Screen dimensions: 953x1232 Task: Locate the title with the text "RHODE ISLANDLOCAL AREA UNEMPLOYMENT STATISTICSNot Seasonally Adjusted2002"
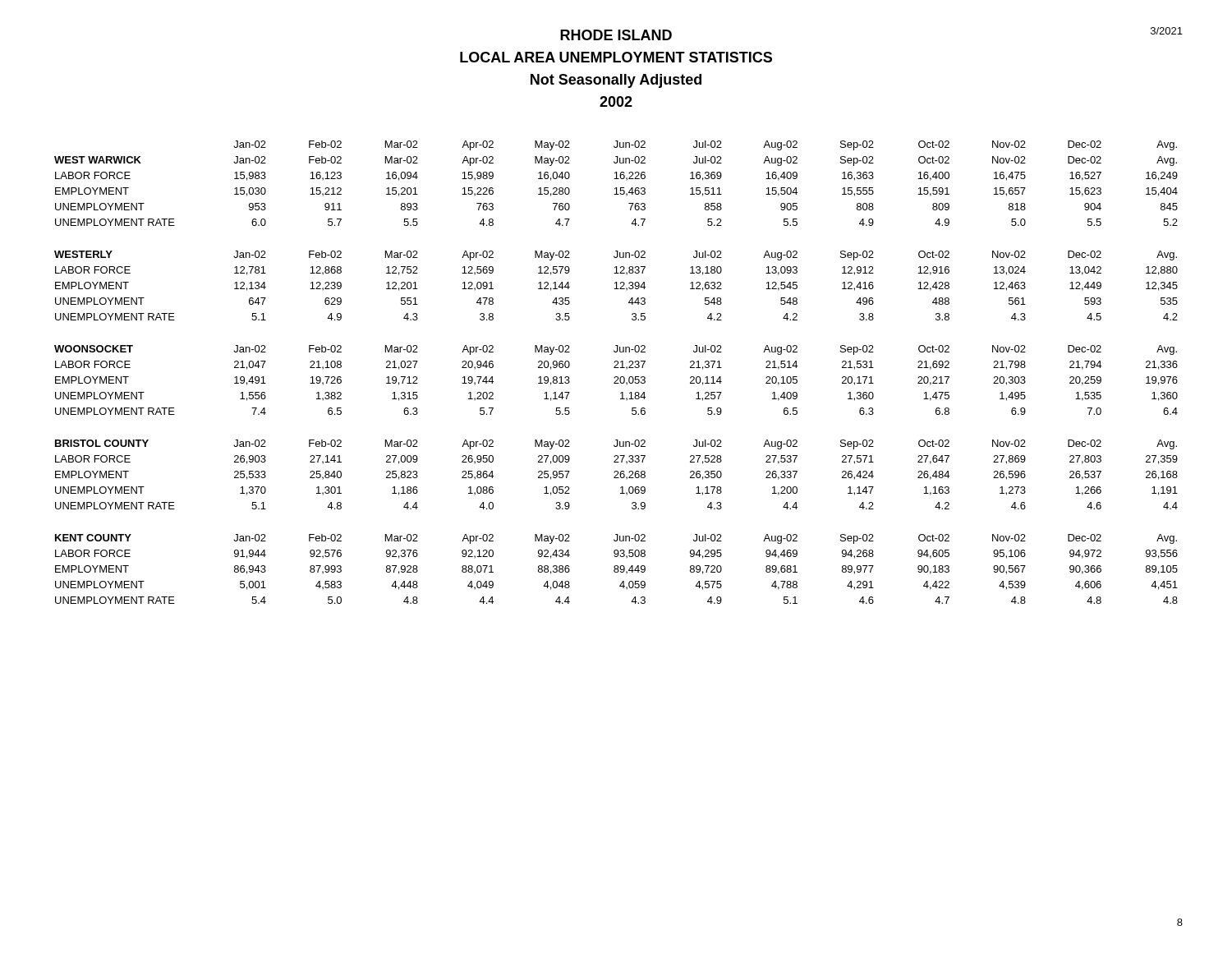[x=616, y=69]
